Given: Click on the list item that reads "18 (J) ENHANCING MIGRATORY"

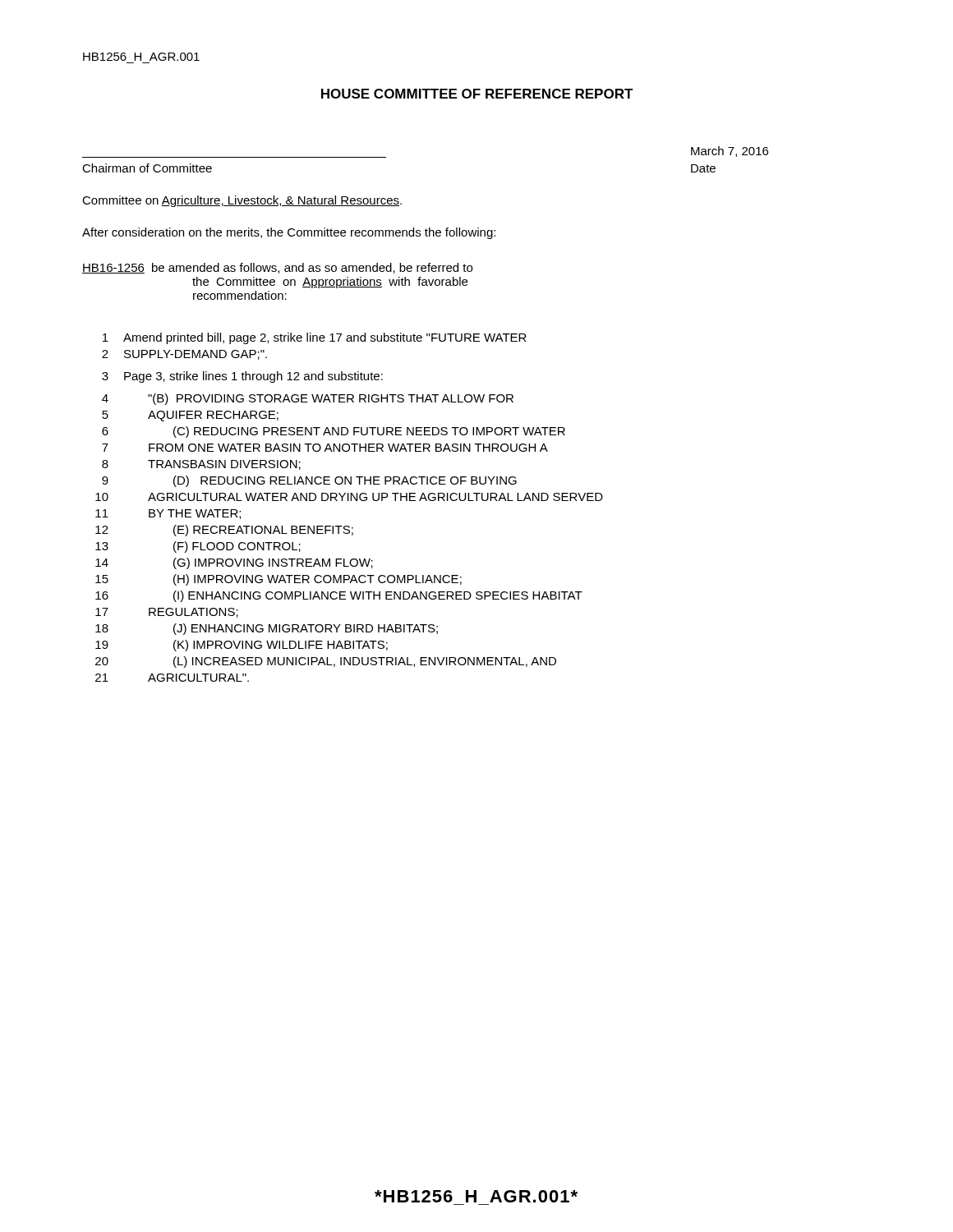Looking at the screenshot, I should pyautogui.click(x=261, y=628).
